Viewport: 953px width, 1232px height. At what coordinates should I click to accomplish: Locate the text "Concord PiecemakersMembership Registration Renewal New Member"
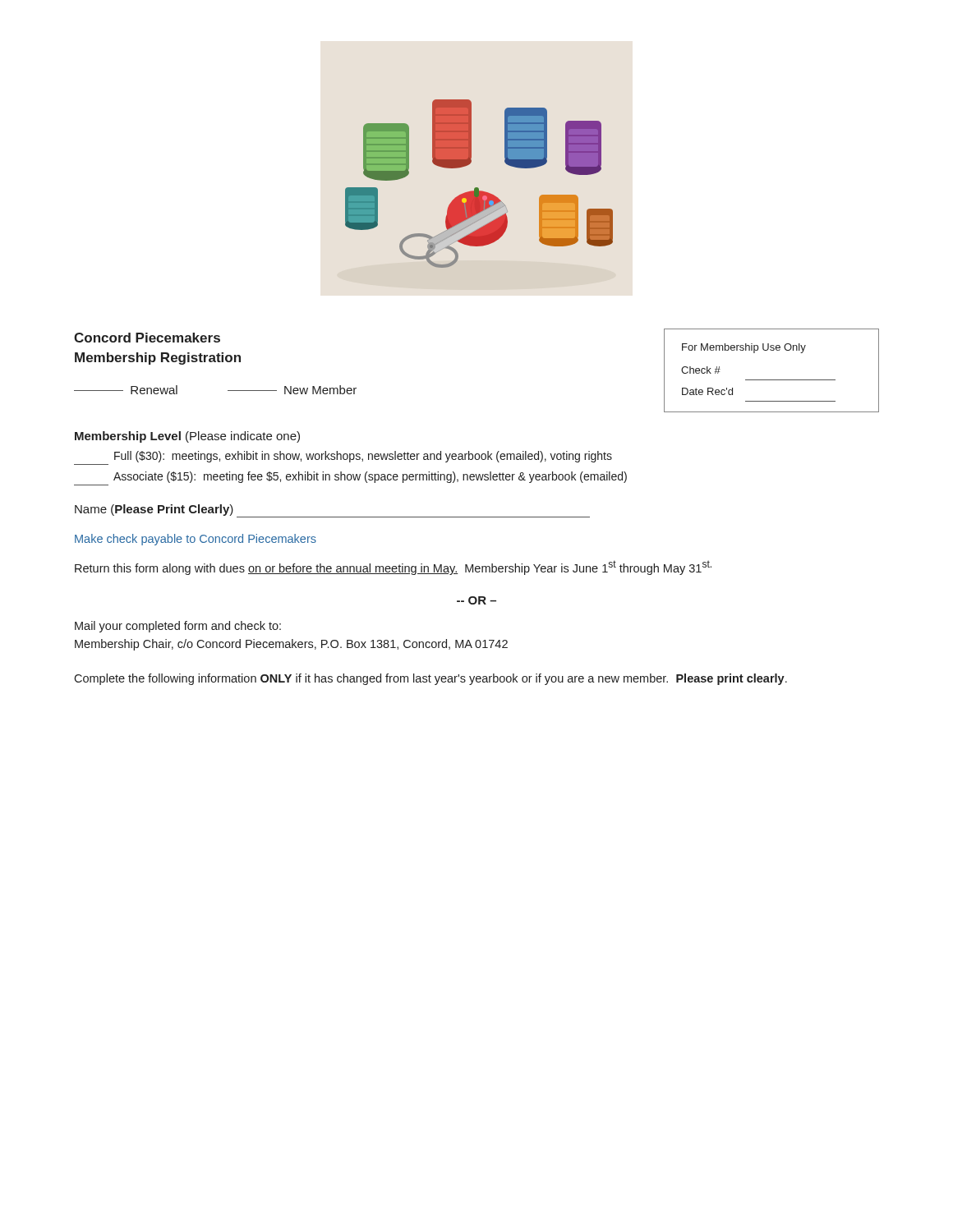[215, 362]
